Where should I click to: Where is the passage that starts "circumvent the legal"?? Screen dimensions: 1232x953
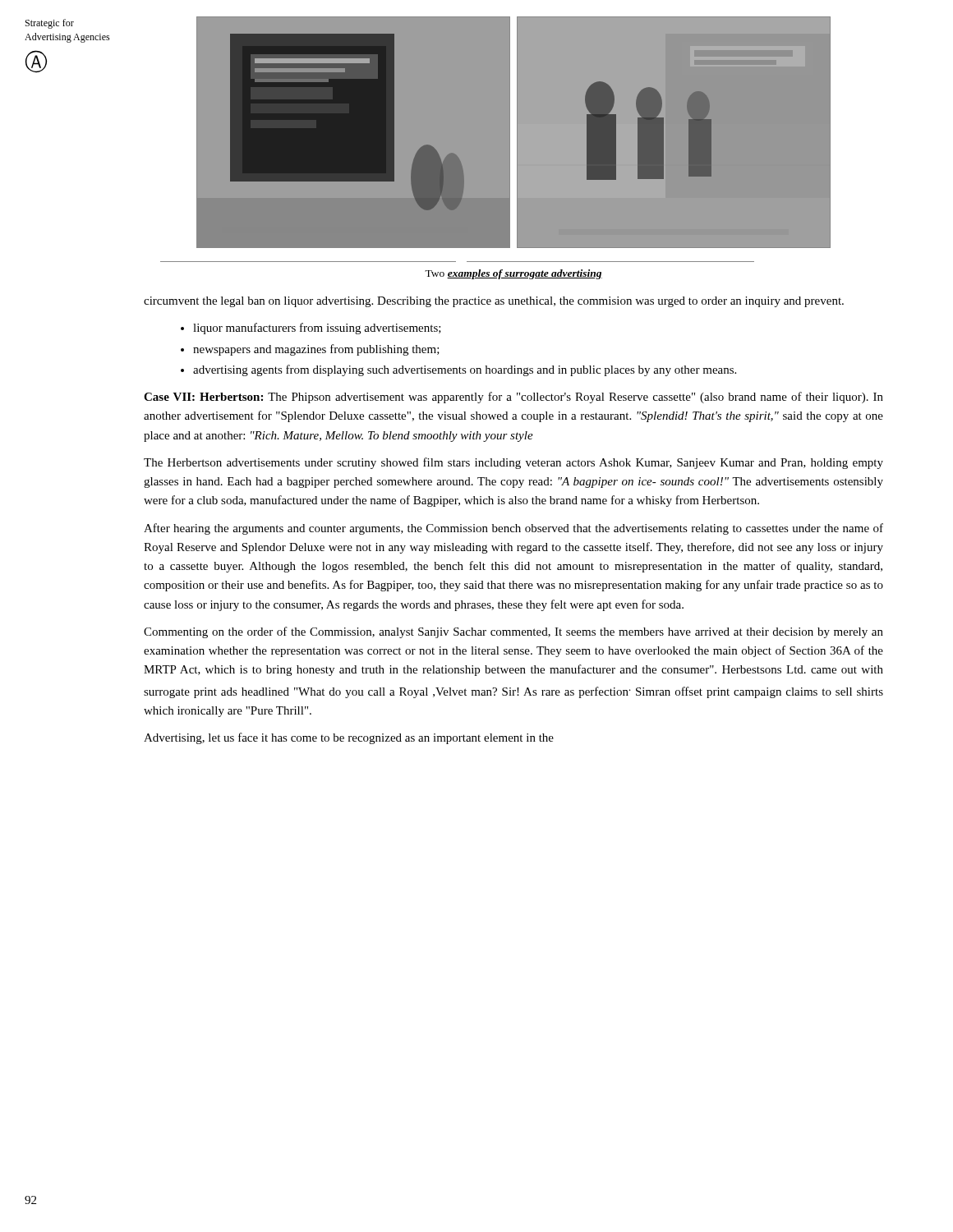(494, 301)
